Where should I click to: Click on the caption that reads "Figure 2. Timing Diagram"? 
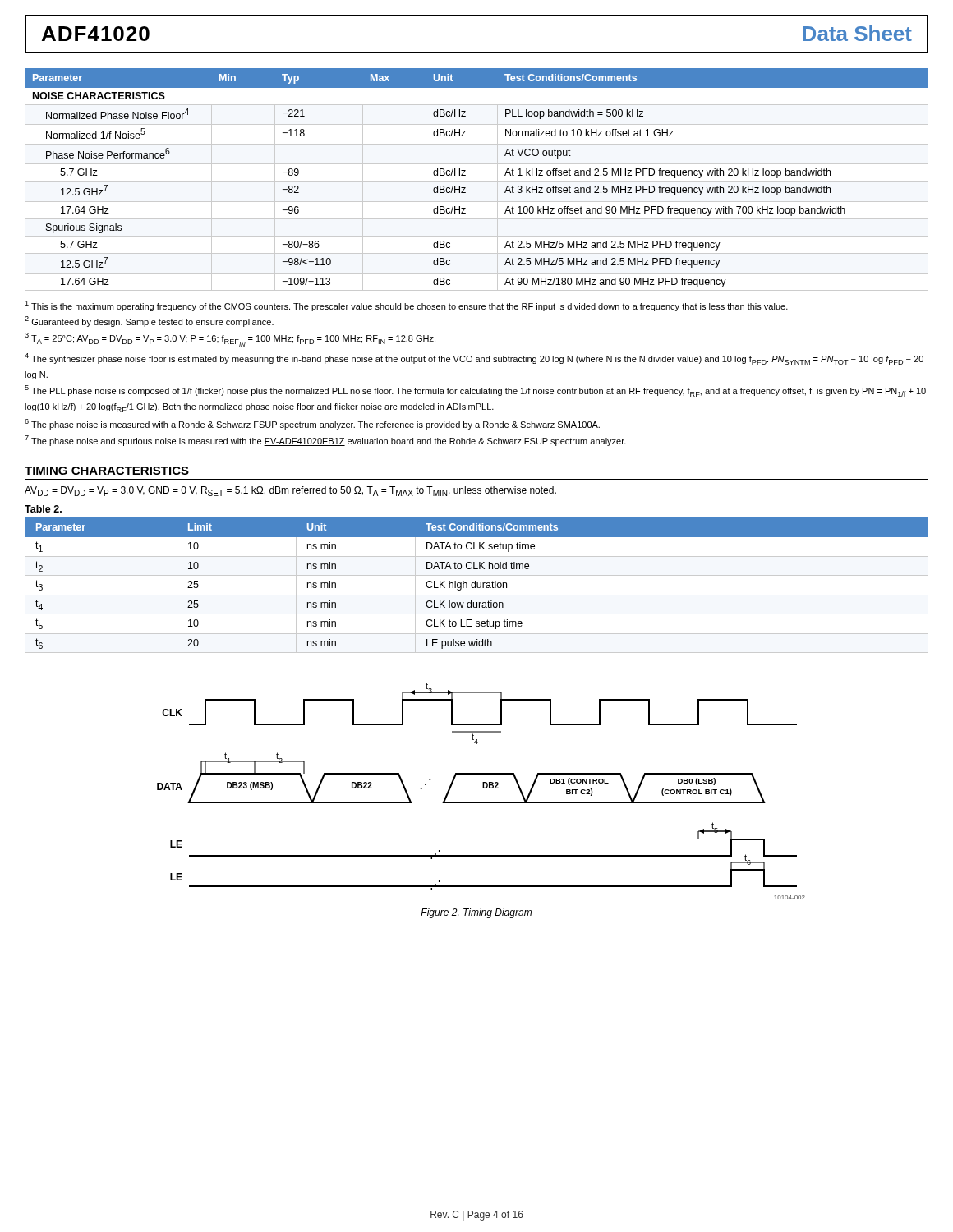pyautogui.click(x=476, y=912)
